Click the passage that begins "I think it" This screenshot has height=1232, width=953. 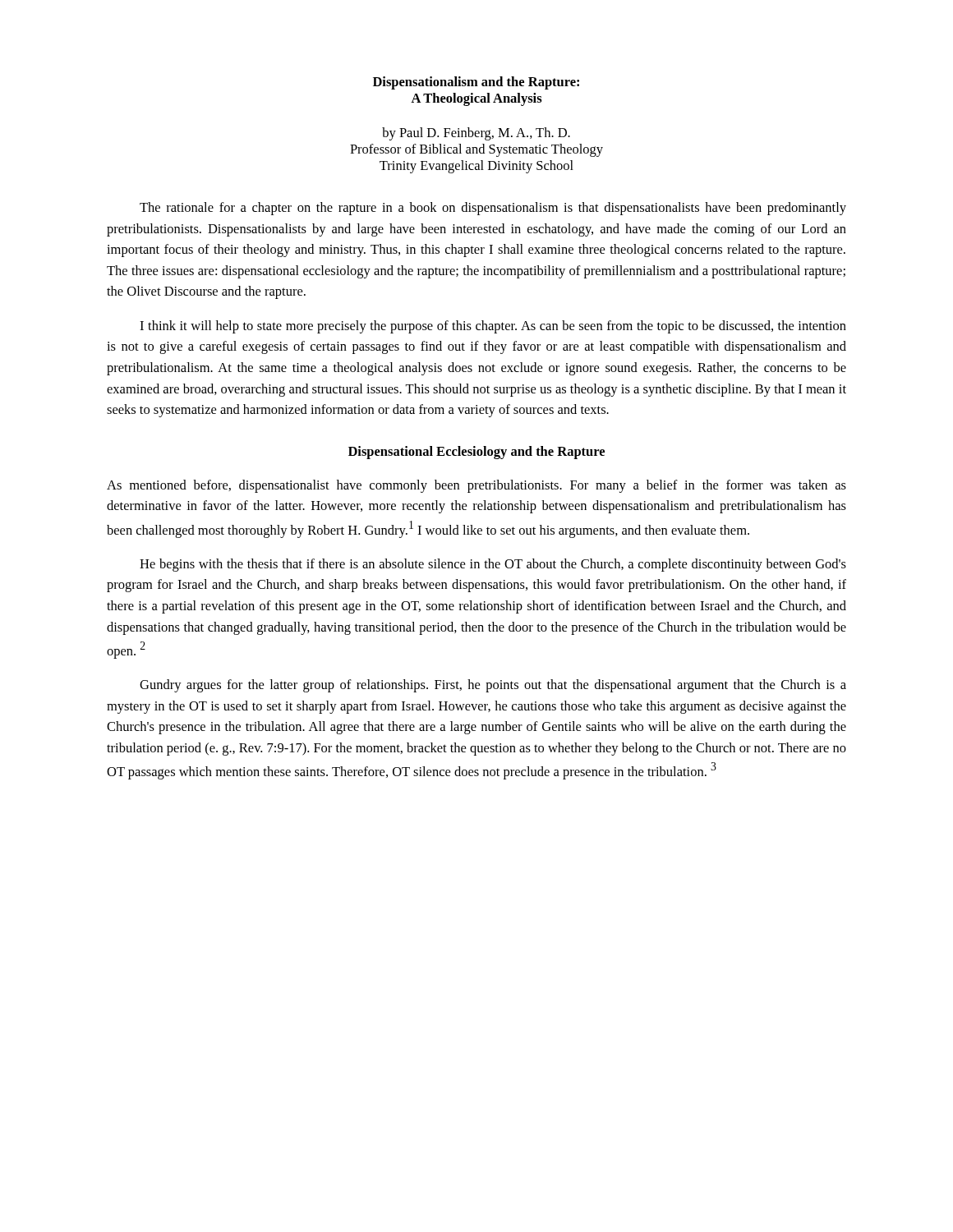(476, 368)
